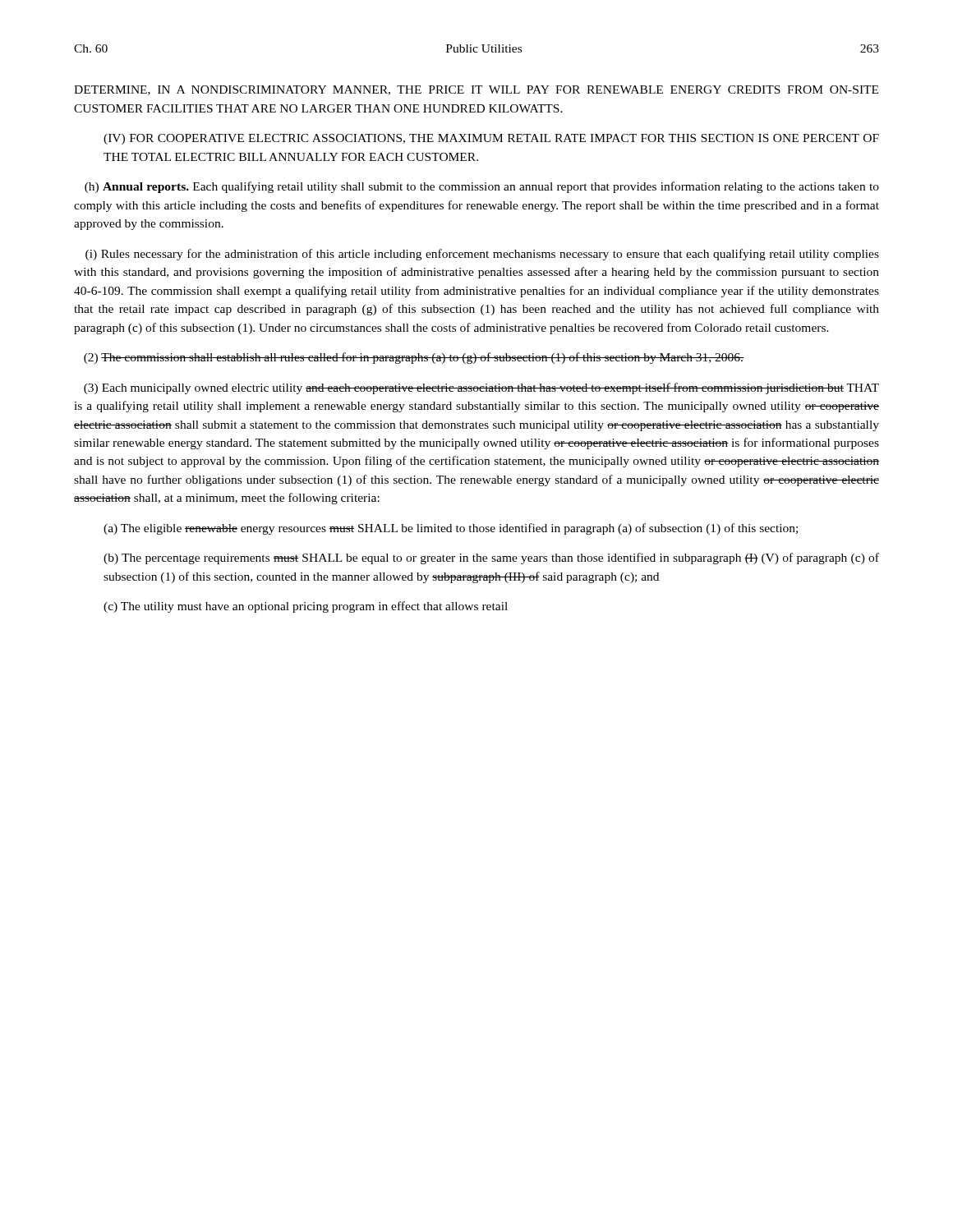Select the text block with the text "(i) Rules necessary"
The image size is (953, 1232).
(476, 291)
